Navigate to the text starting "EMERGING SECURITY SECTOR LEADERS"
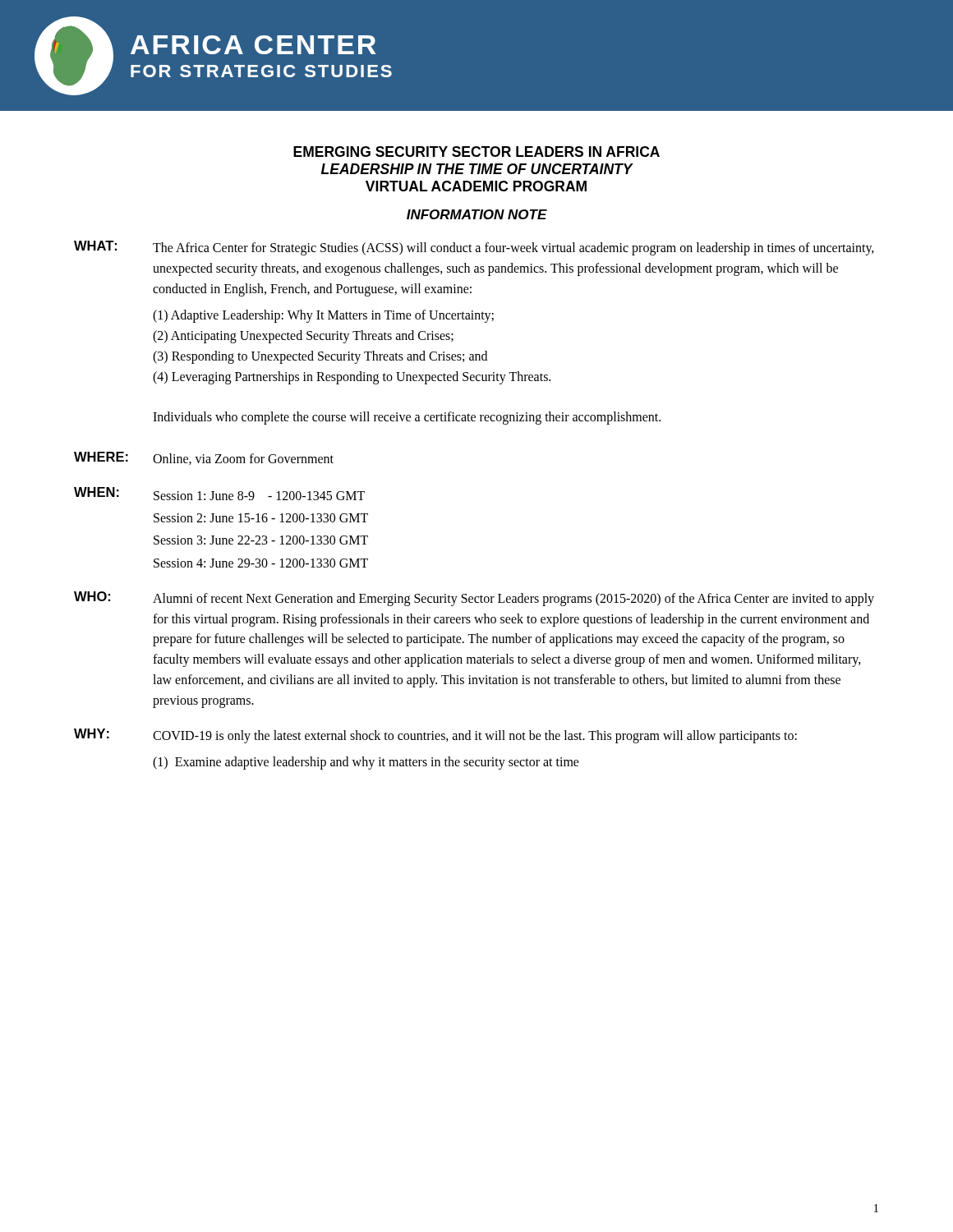Image resolution: width=953 pixels, height=1232 pixels. click(476, 170)
